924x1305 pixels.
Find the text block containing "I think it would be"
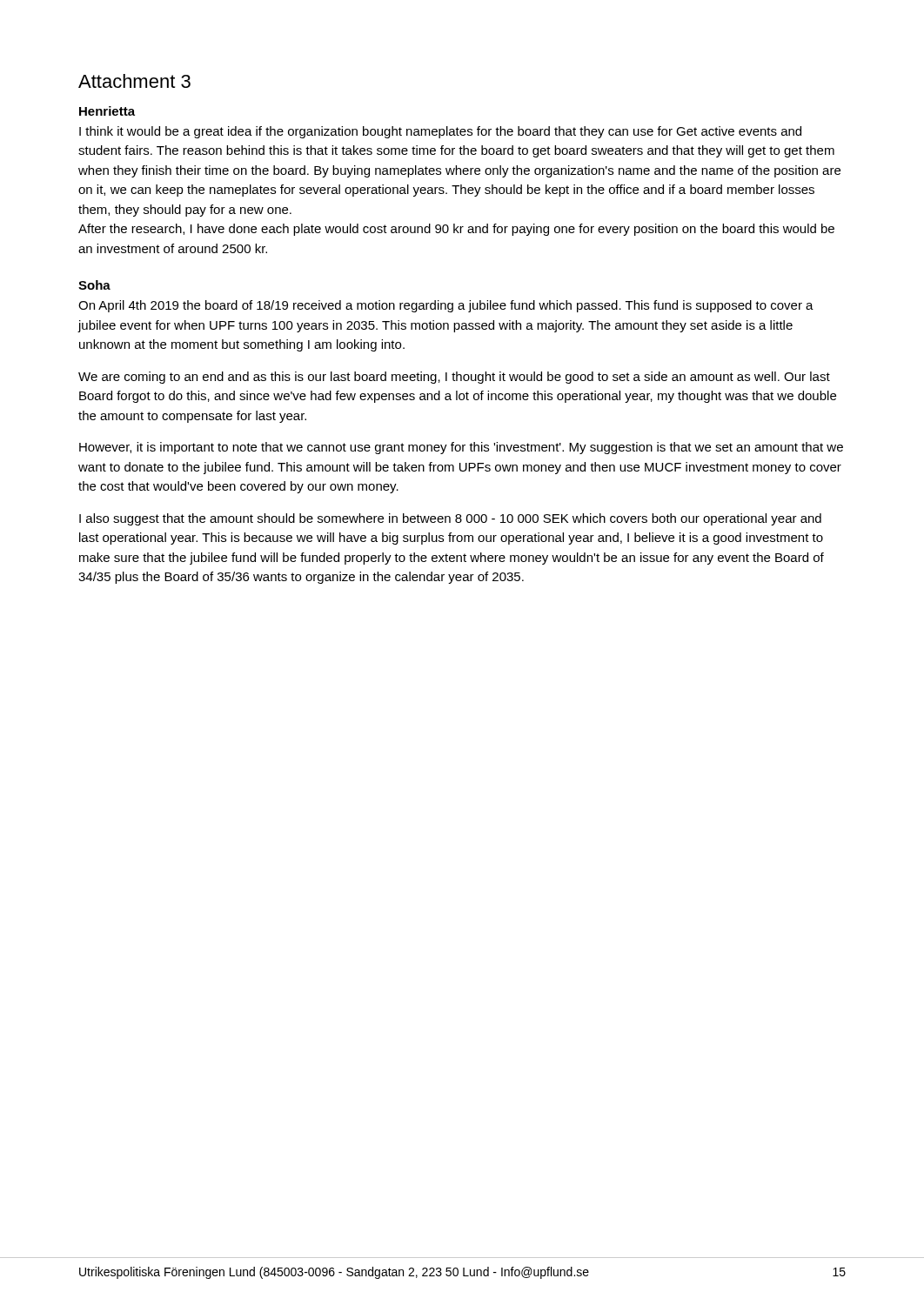point(460,170)
